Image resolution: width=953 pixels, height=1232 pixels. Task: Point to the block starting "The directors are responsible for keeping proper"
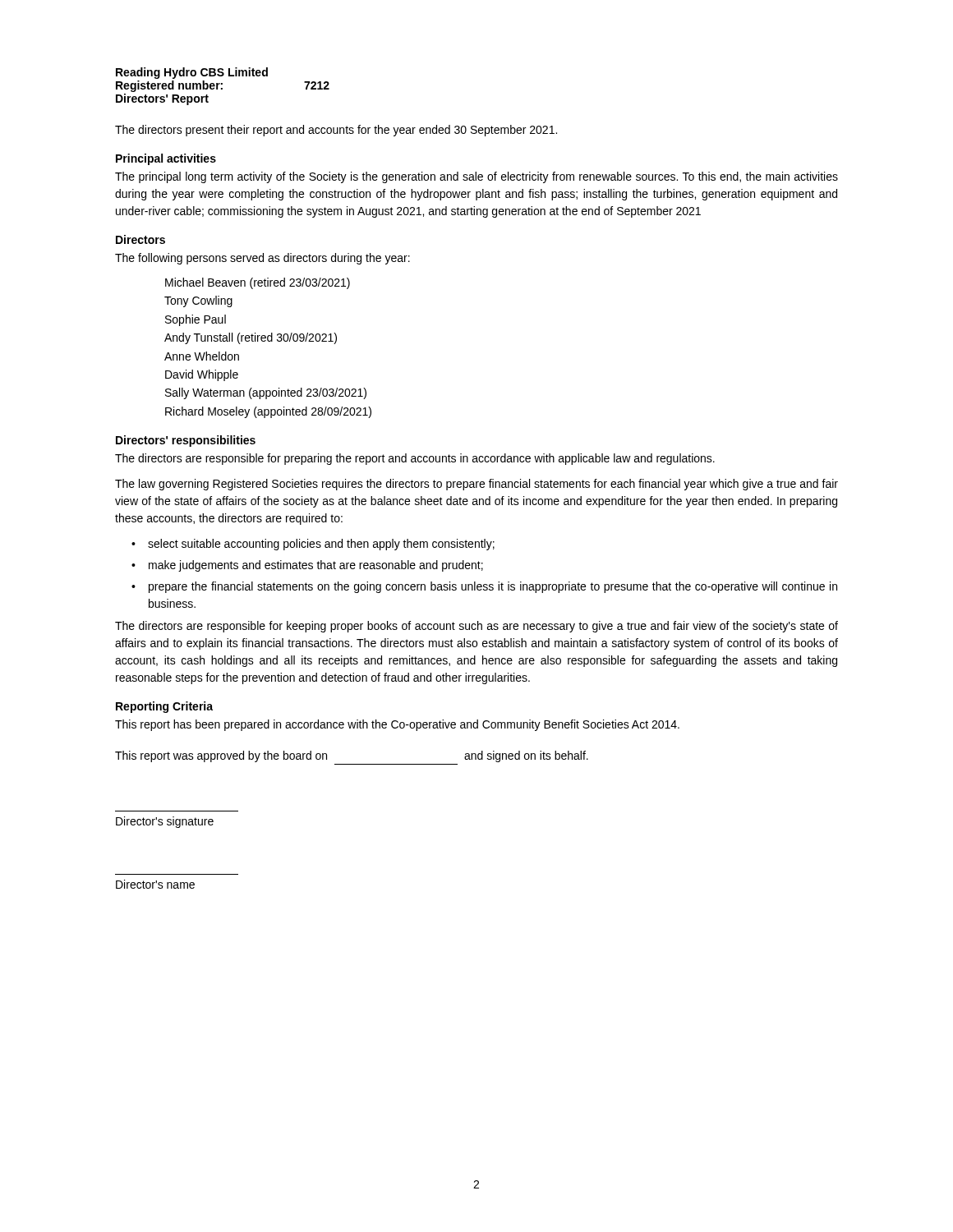pos(476,652)
